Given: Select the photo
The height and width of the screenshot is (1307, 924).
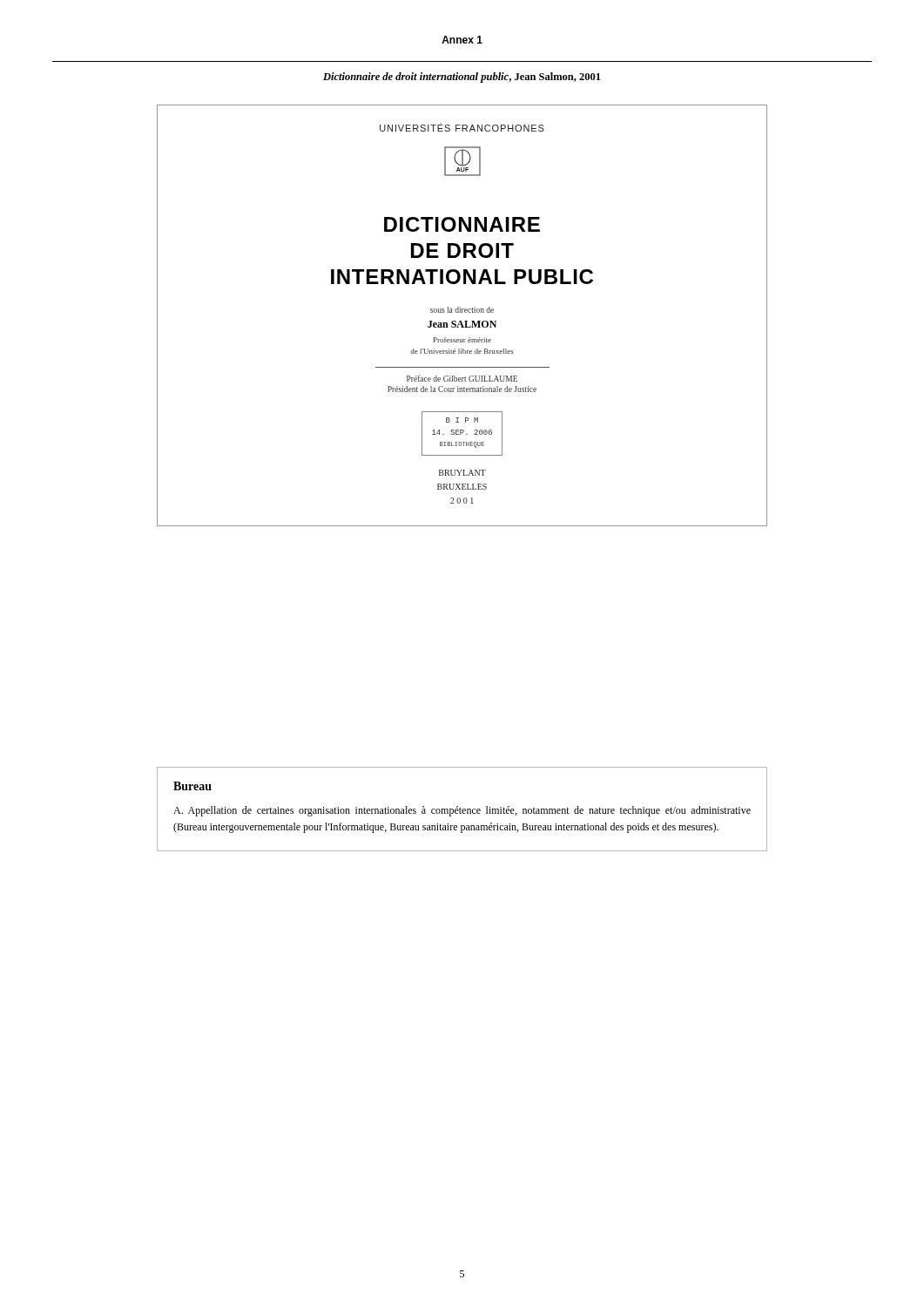Looking at the screenshot, I should pyautogui.click(x=462, y=315).
